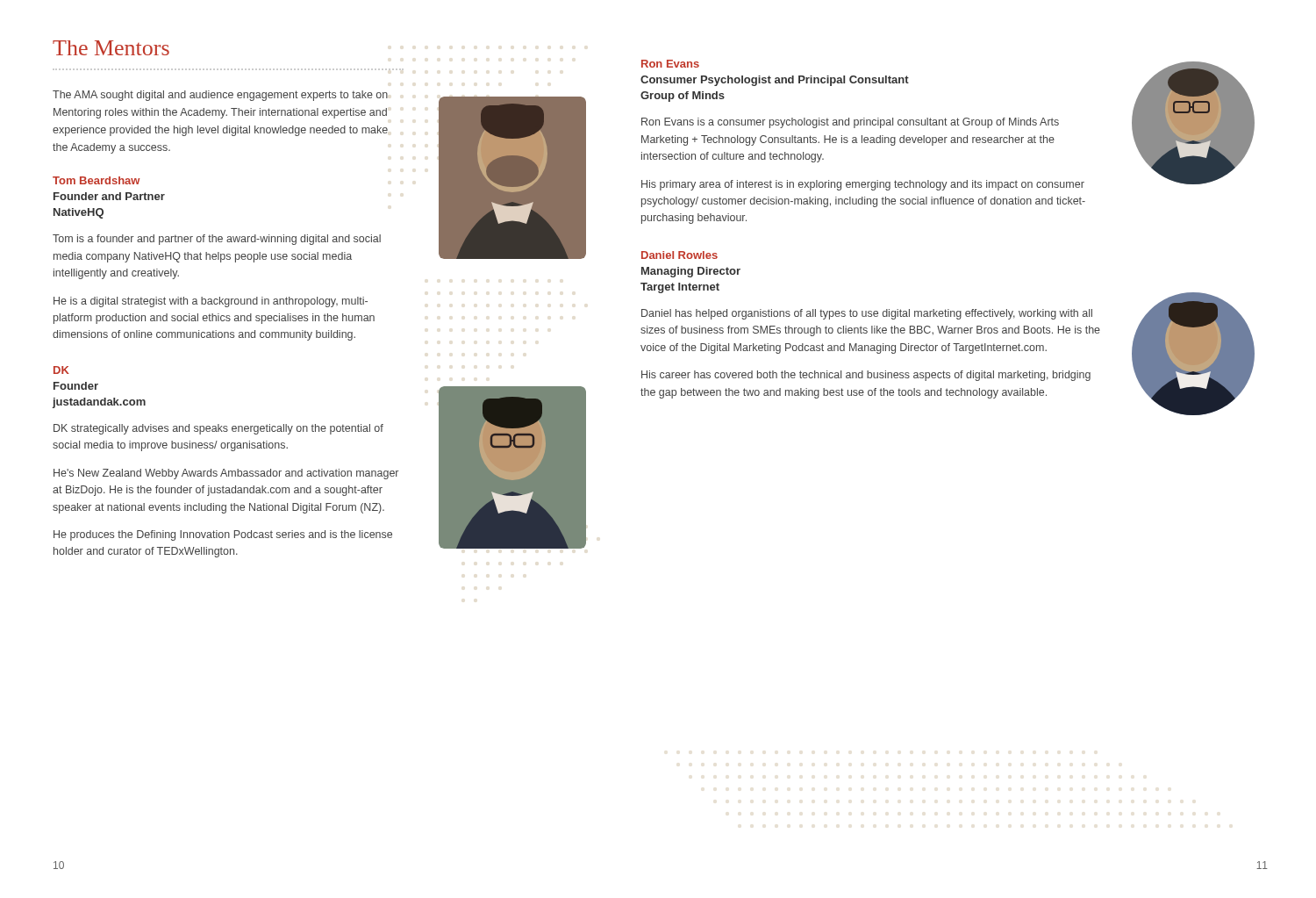Locate the block of text that opens with "Ron Evans is a consumer psychologist and"
Image resolution: width=1316 pixels, height=898 pixels.
(850, 139)
